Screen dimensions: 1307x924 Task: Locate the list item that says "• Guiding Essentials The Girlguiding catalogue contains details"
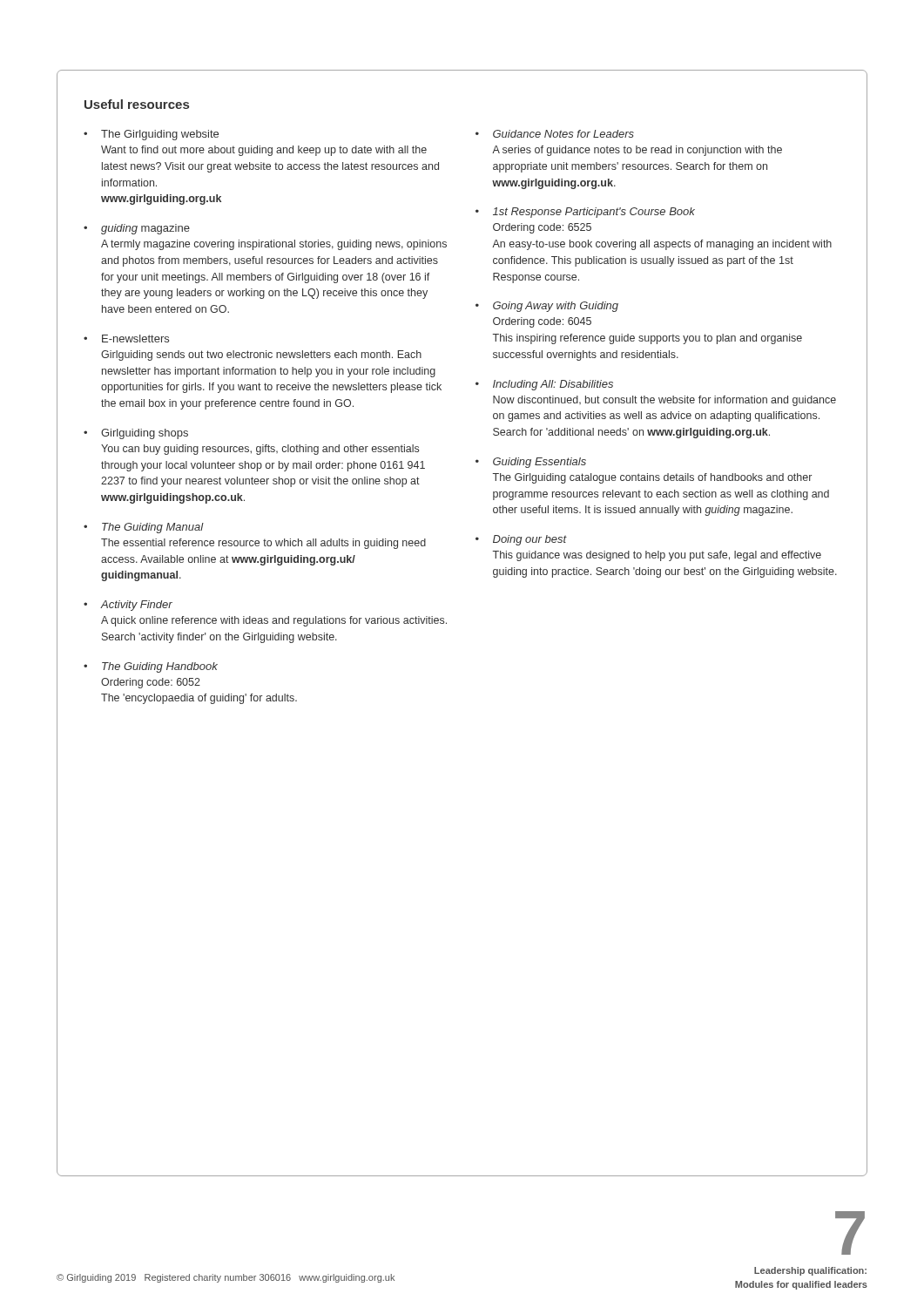(x=658, y=487)
